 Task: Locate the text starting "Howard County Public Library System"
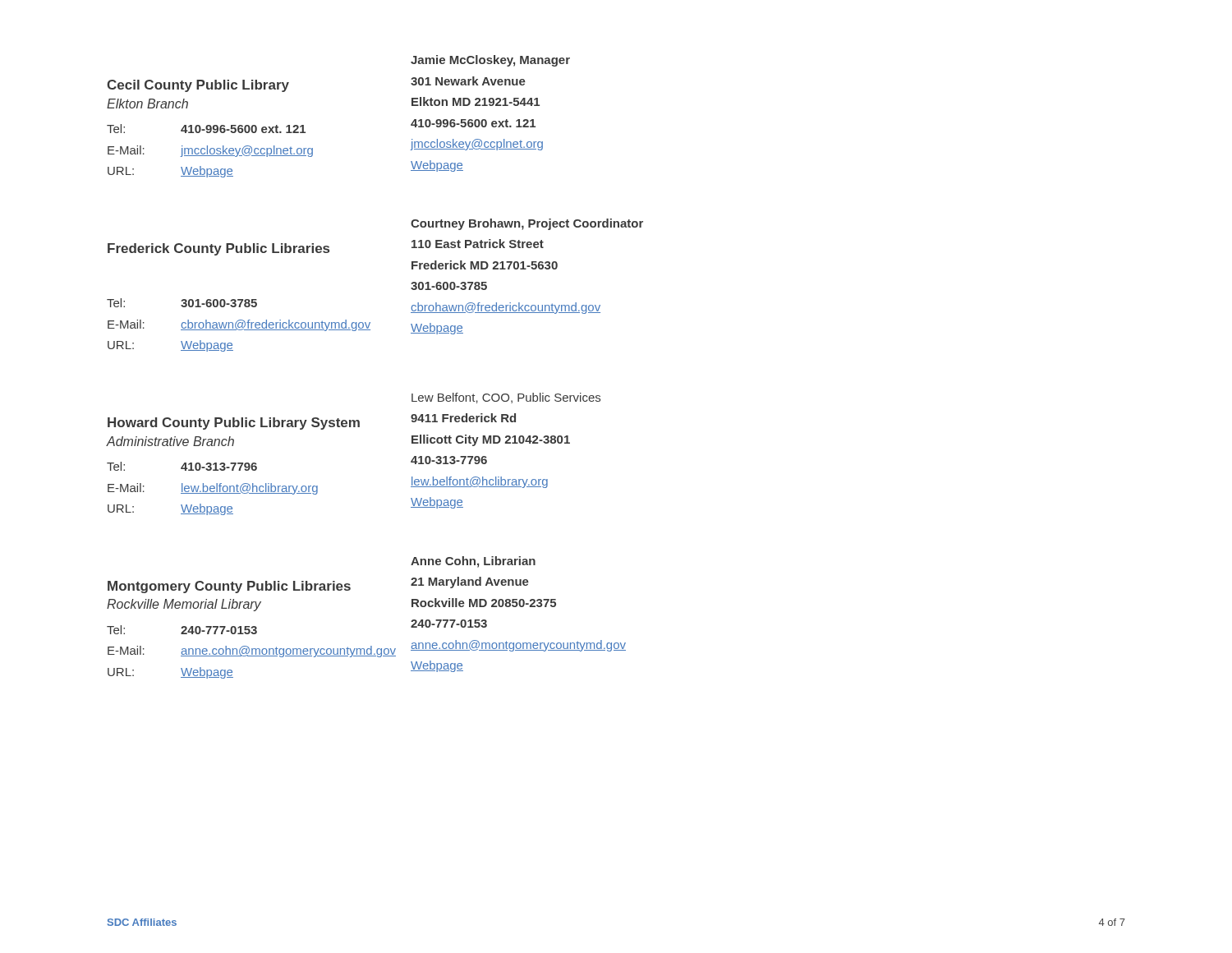(x=234, y=423)
